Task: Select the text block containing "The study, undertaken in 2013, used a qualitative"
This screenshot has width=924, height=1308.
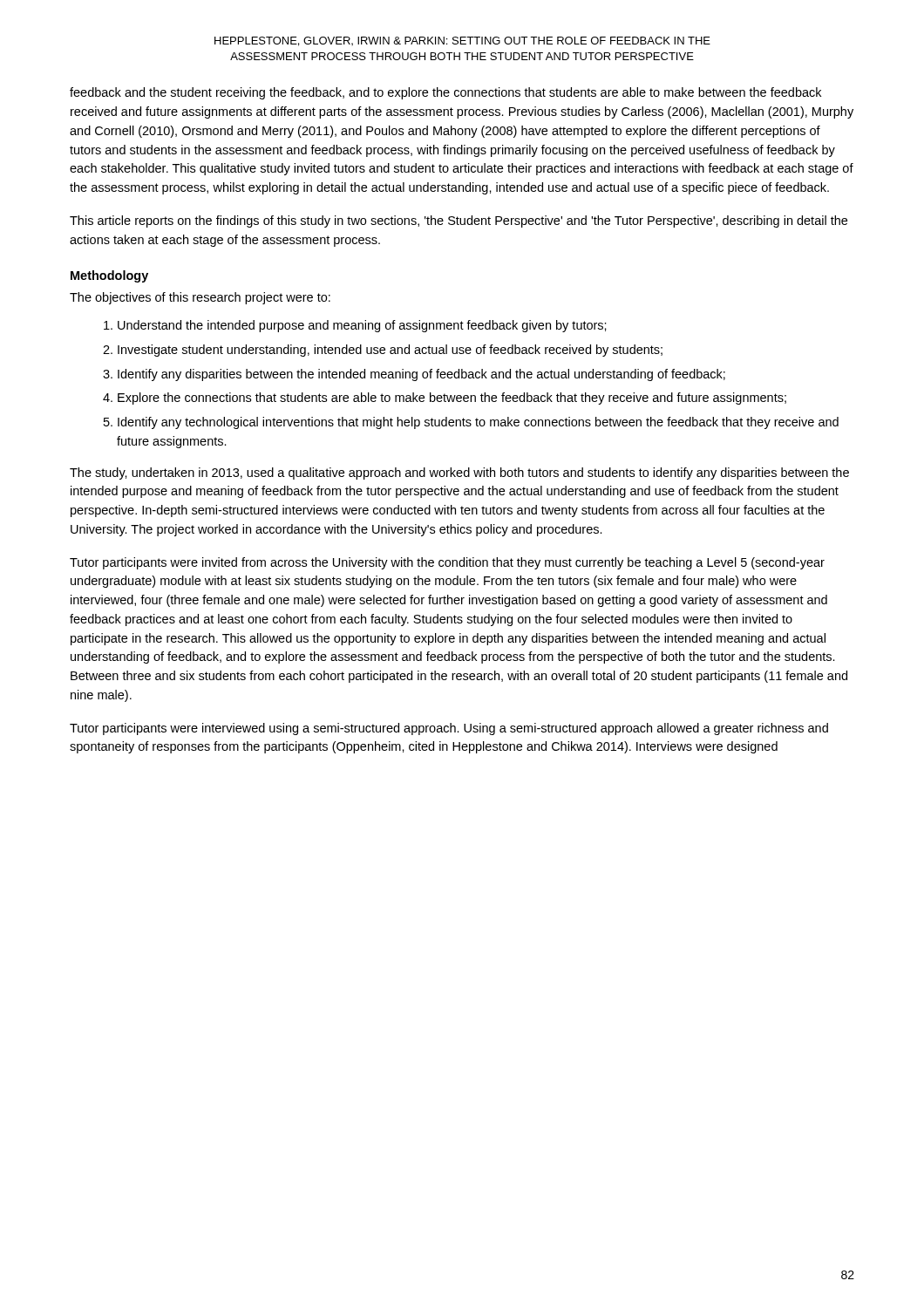Action: (460, 501)
